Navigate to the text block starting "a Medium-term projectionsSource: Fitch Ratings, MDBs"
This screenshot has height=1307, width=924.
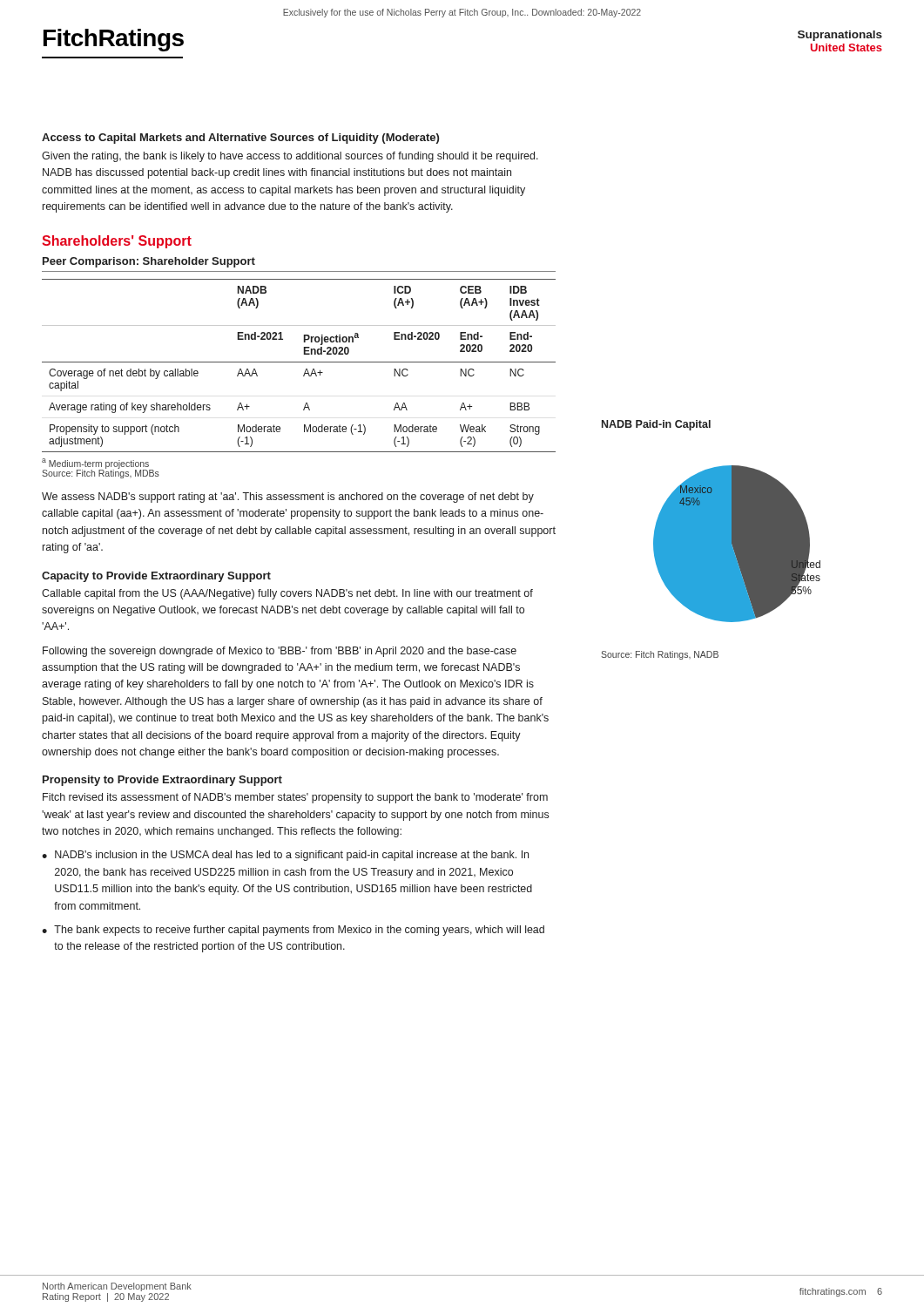100,467
